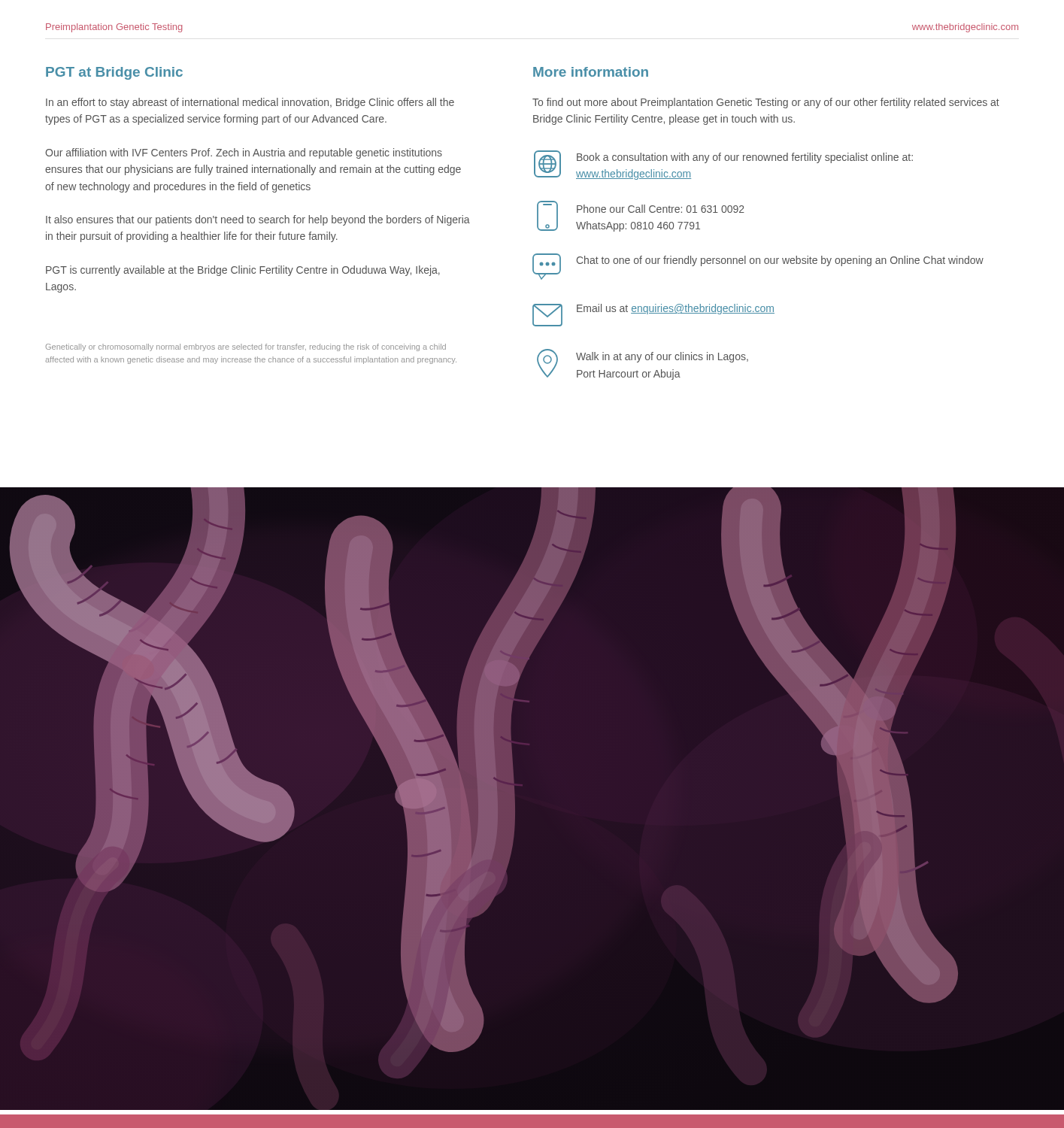
Task: Click the passage that begins "PGT is currently"
Action: (x=243, y=278)
